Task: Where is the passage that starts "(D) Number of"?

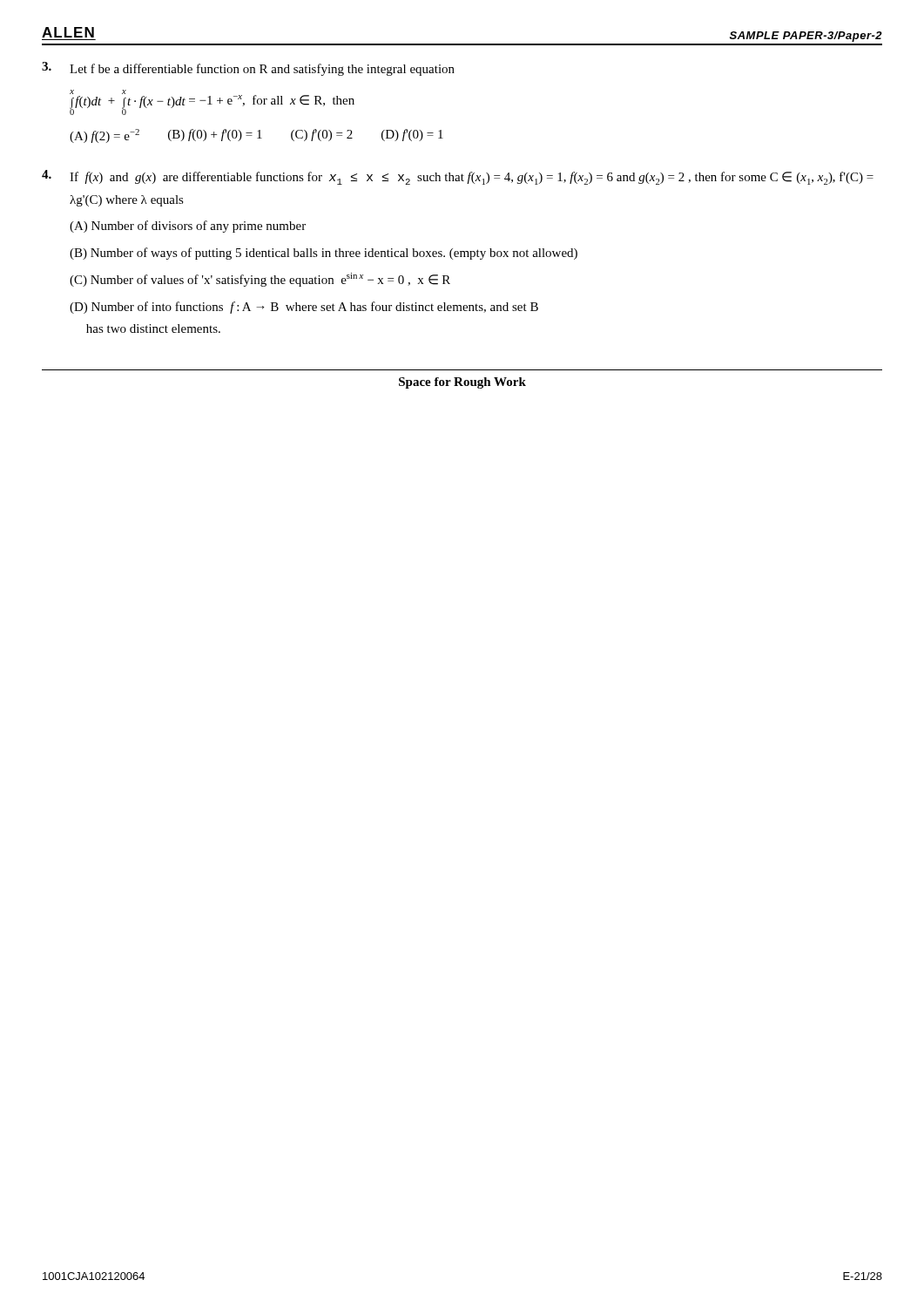Action: 304,318
